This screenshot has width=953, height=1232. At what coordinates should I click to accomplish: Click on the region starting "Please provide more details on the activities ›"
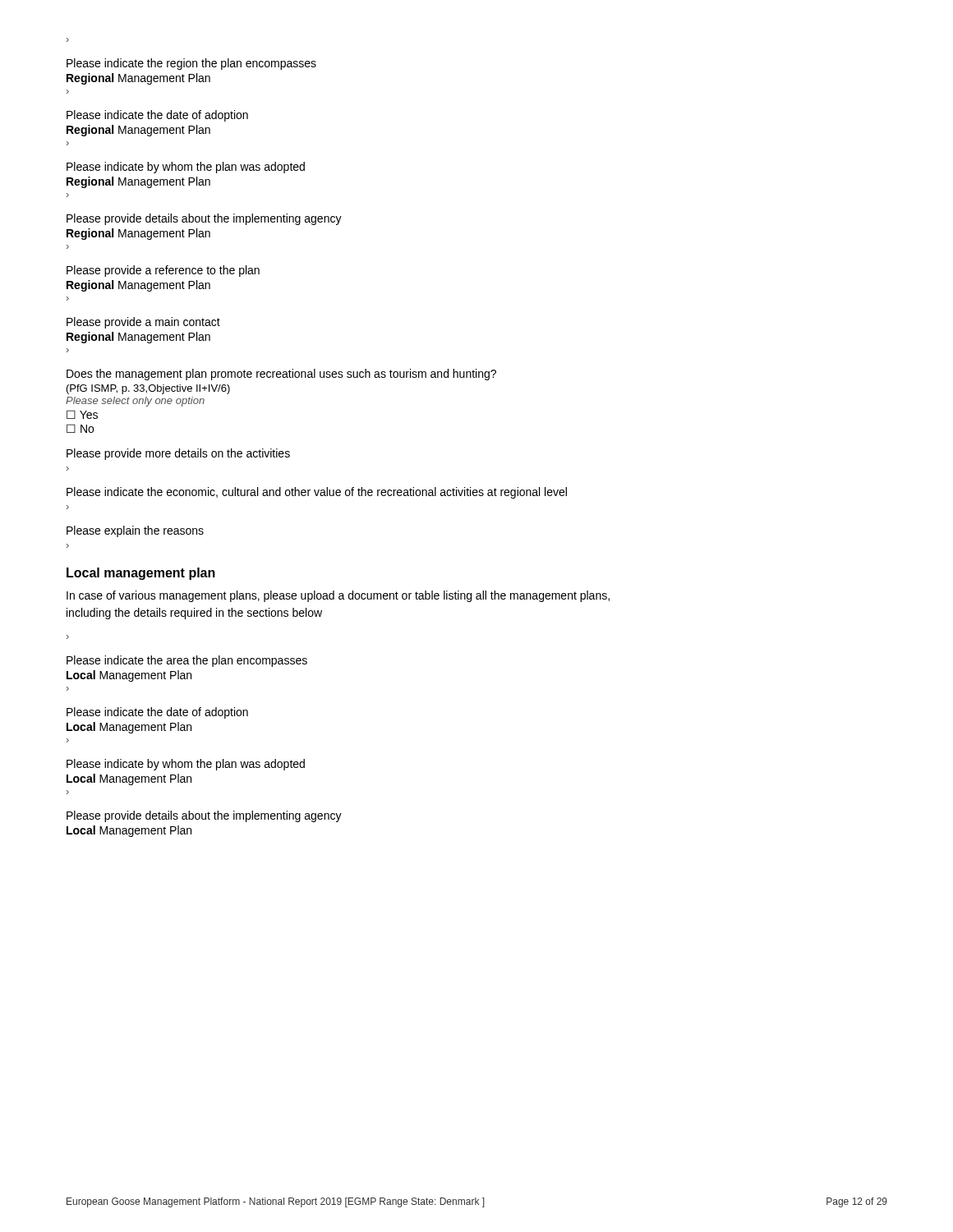pos(178,454)
